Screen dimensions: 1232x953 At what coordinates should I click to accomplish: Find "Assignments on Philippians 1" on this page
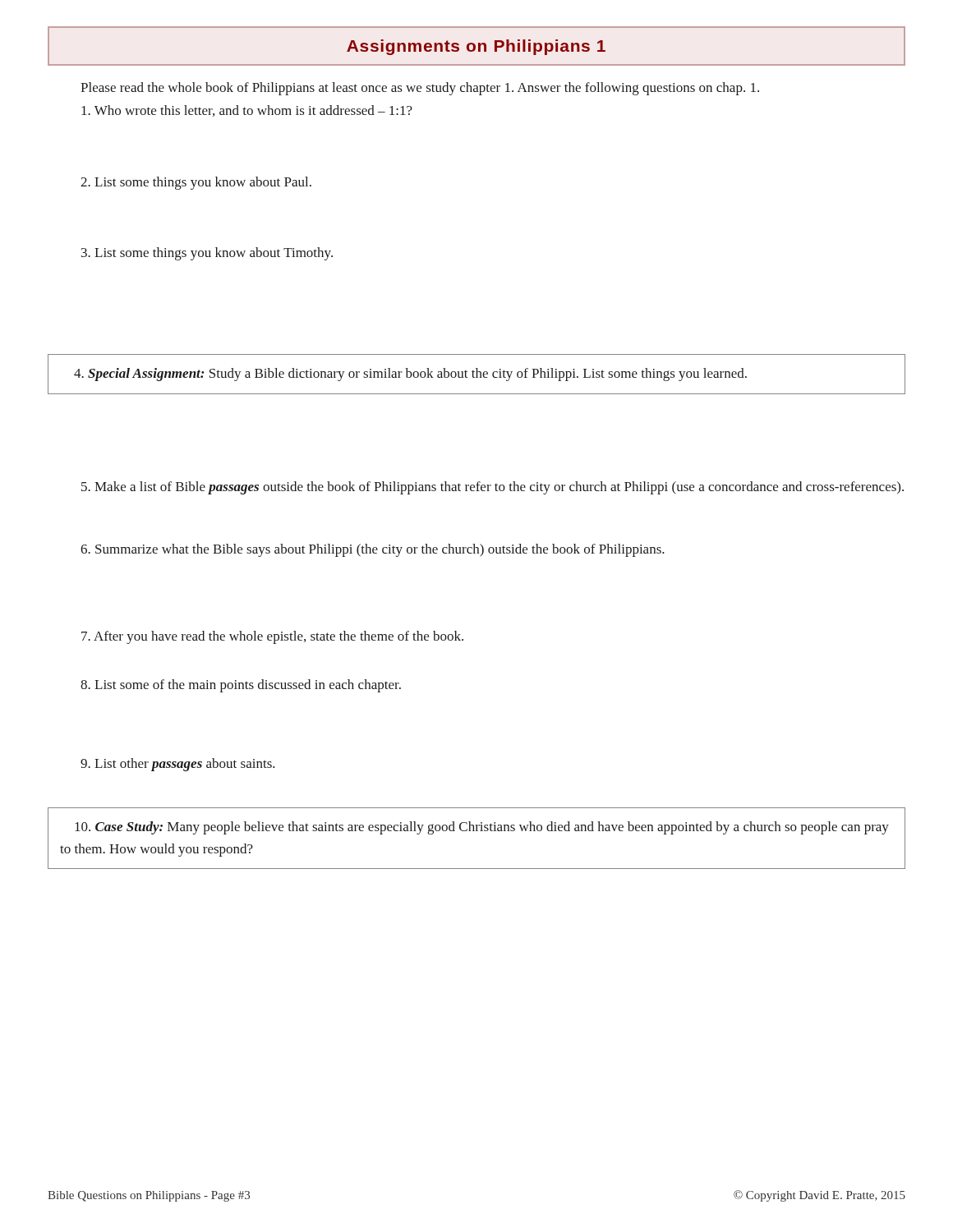tap(476, 46)
